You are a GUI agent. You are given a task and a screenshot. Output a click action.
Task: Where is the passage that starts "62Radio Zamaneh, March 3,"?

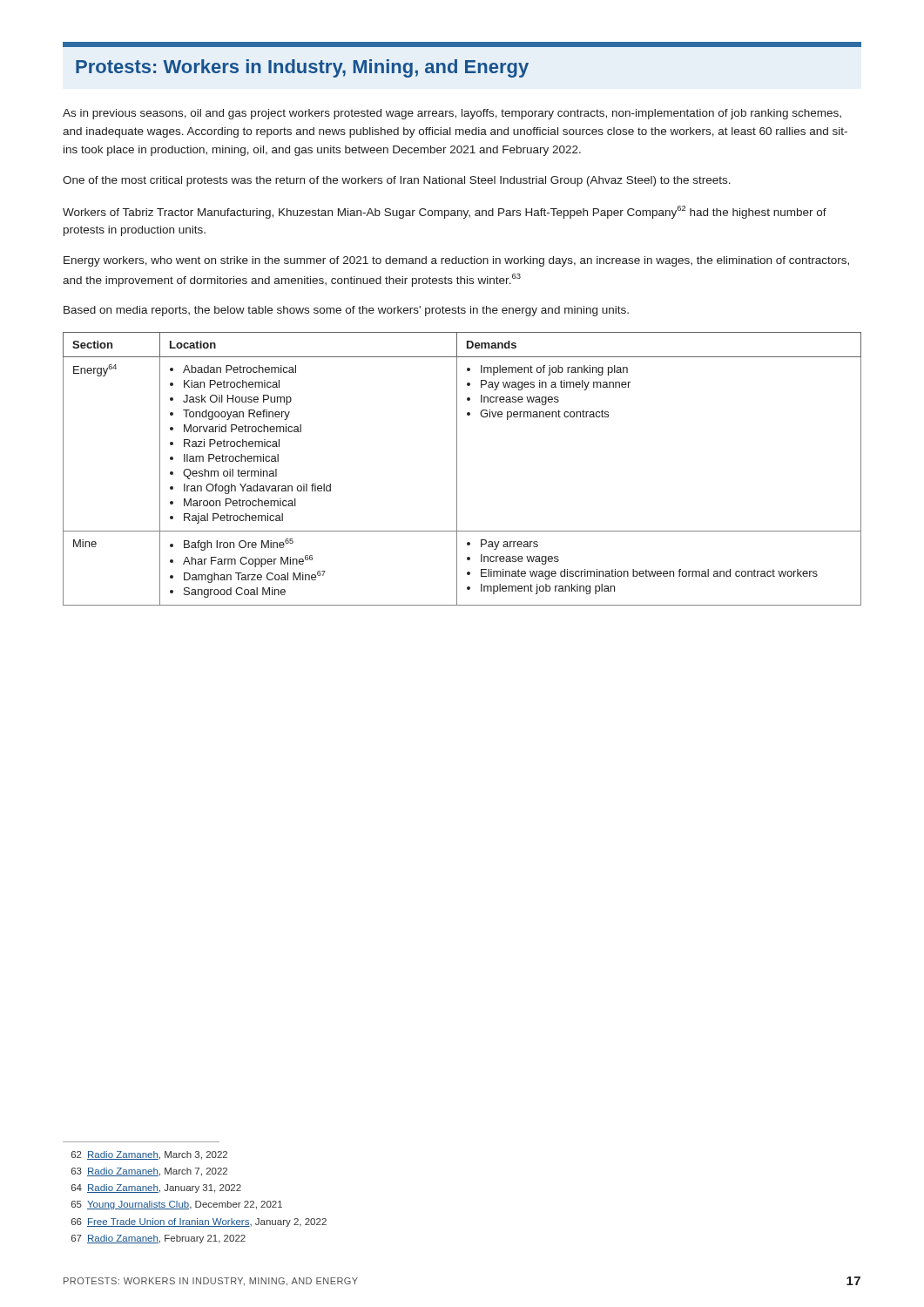pyautogui.click(x=145, y=1155)
